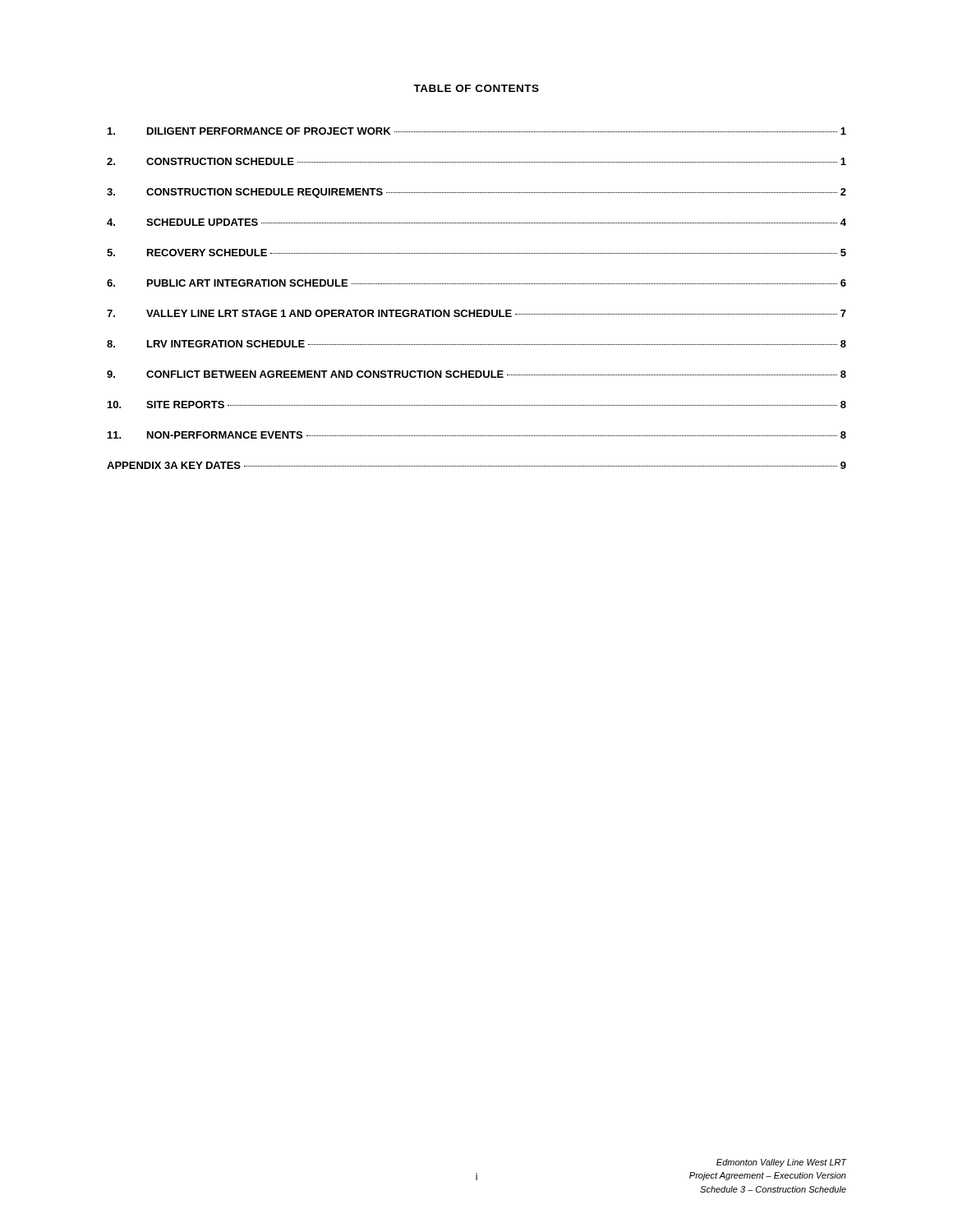Find the block starting "3. CONSTRUCTION SCHEDULE REQUIREMENTS 2"
The height and width of the screenshot is (1232, 953).
476,190
